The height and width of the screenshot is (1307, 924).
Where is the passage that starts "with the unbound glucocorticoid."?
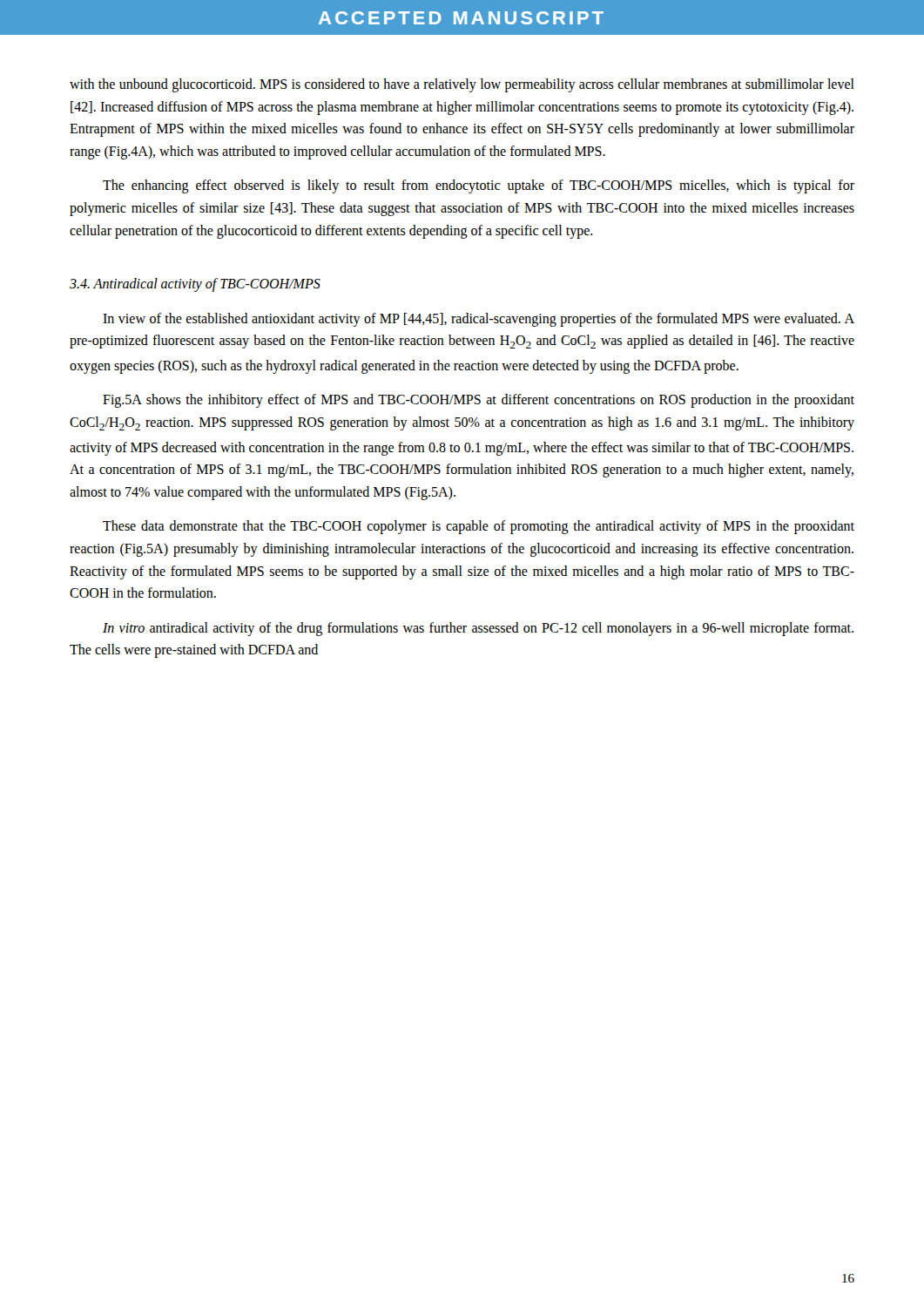pos(462,118)
